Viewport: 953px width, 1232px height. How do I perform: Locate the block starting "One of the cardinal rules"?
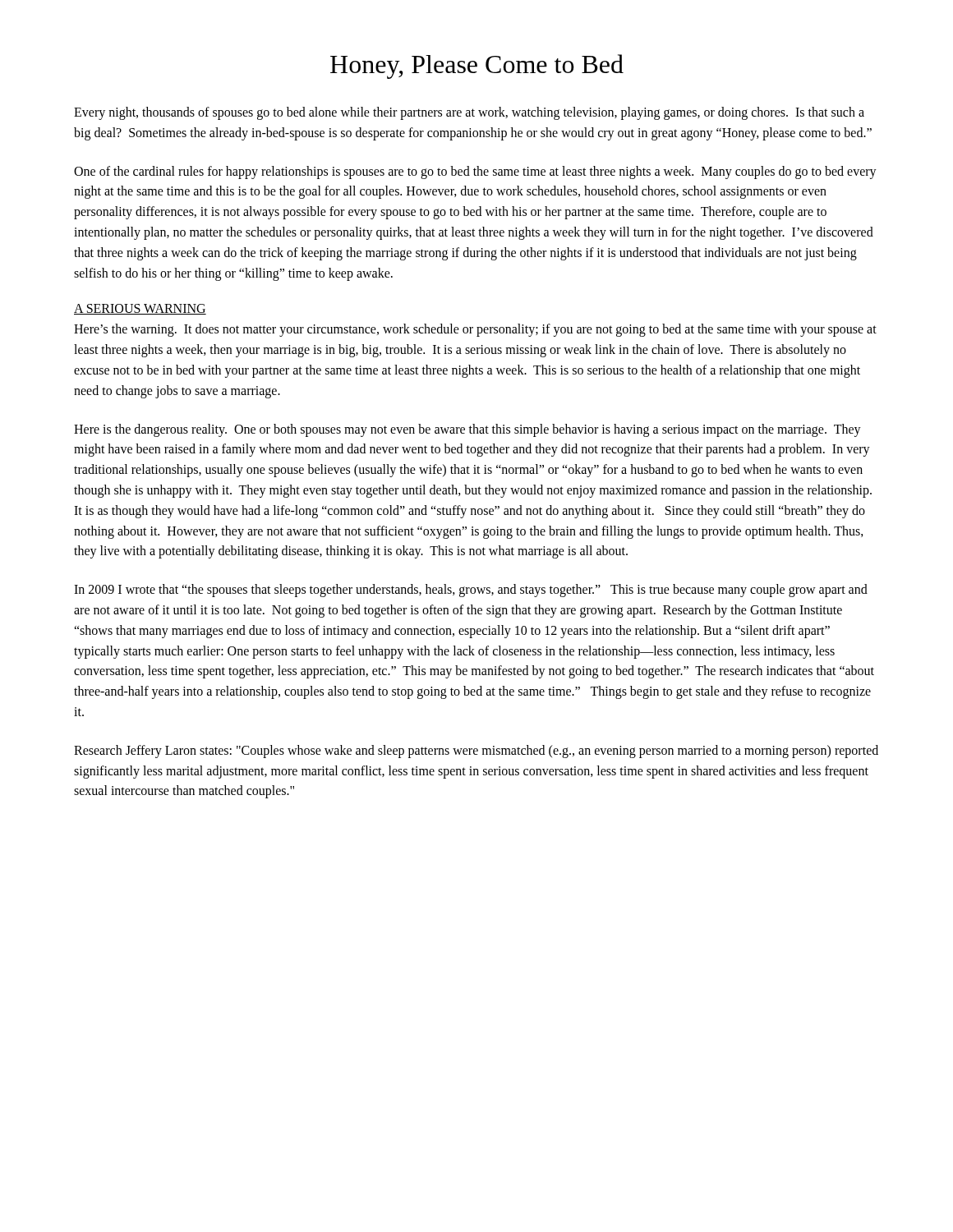tap(475, 222)
